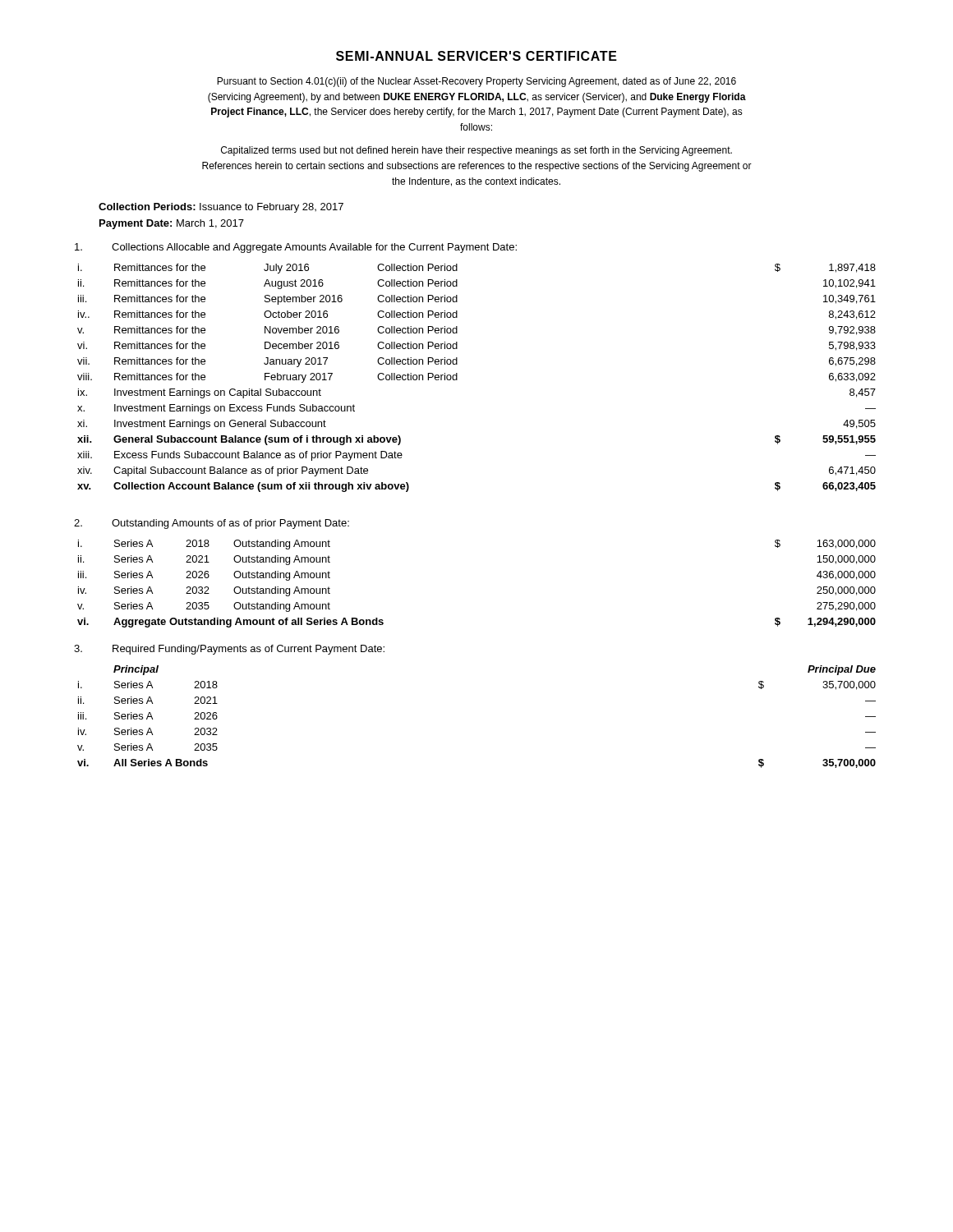Select the element starting "Capitalized terms used but not defined"
The width and height of the screenshot is (953, 1232).
476,166
